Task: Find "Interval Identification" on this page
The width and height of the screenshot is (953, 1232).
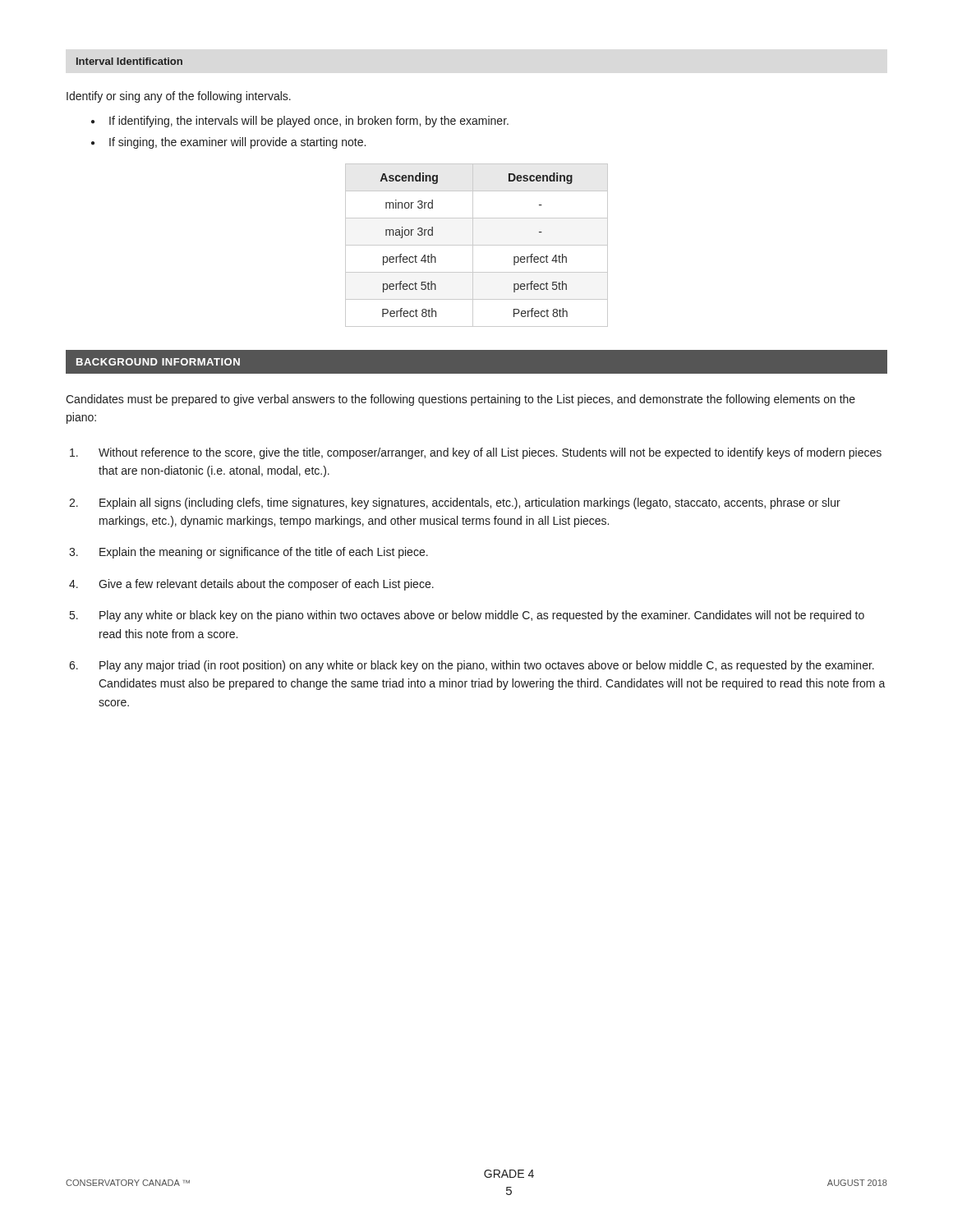Action: click(129, 61)
